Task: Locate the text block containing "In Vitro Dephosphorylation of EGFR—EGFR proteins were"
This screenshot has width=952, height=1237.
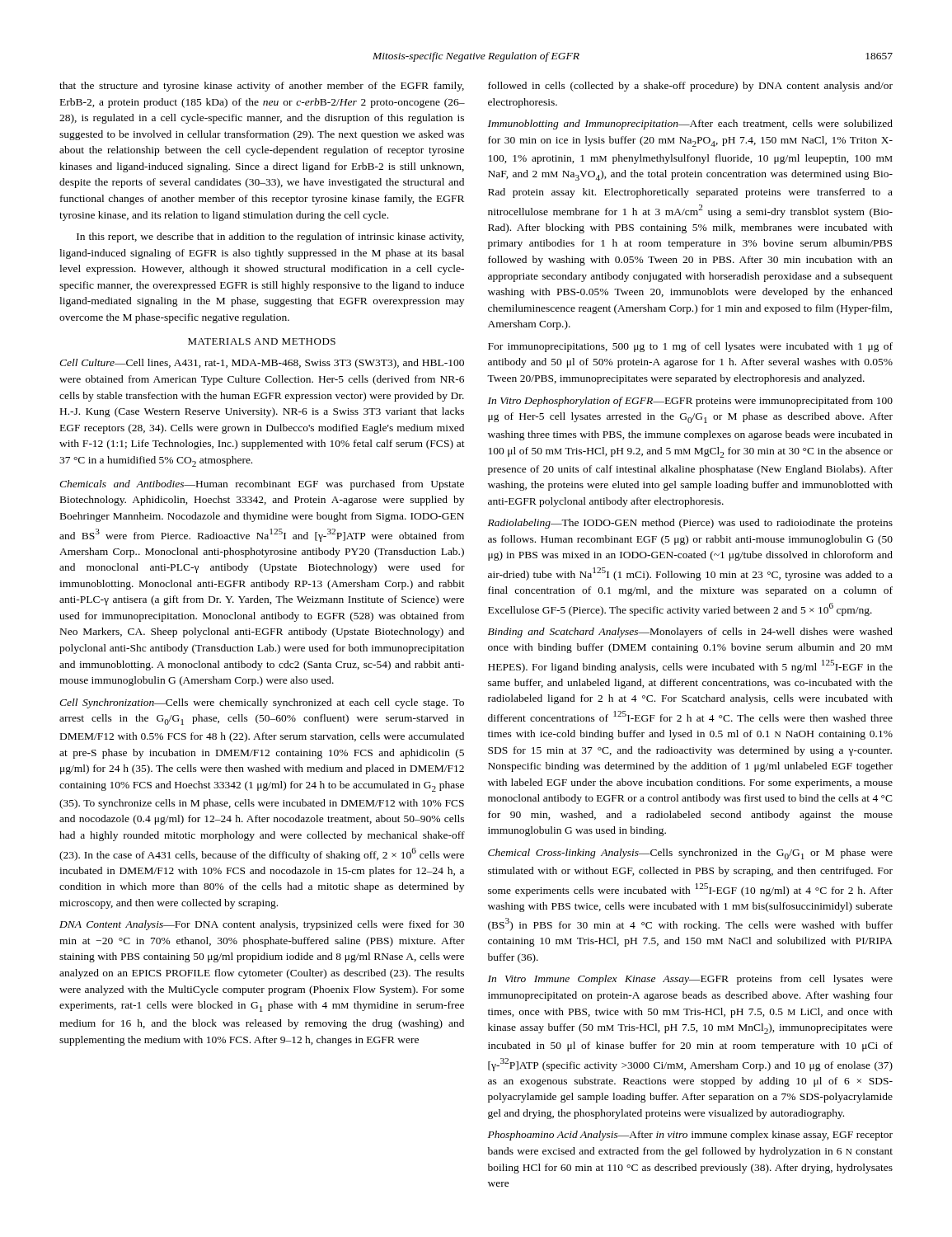Action: click(x=690, y=451)
